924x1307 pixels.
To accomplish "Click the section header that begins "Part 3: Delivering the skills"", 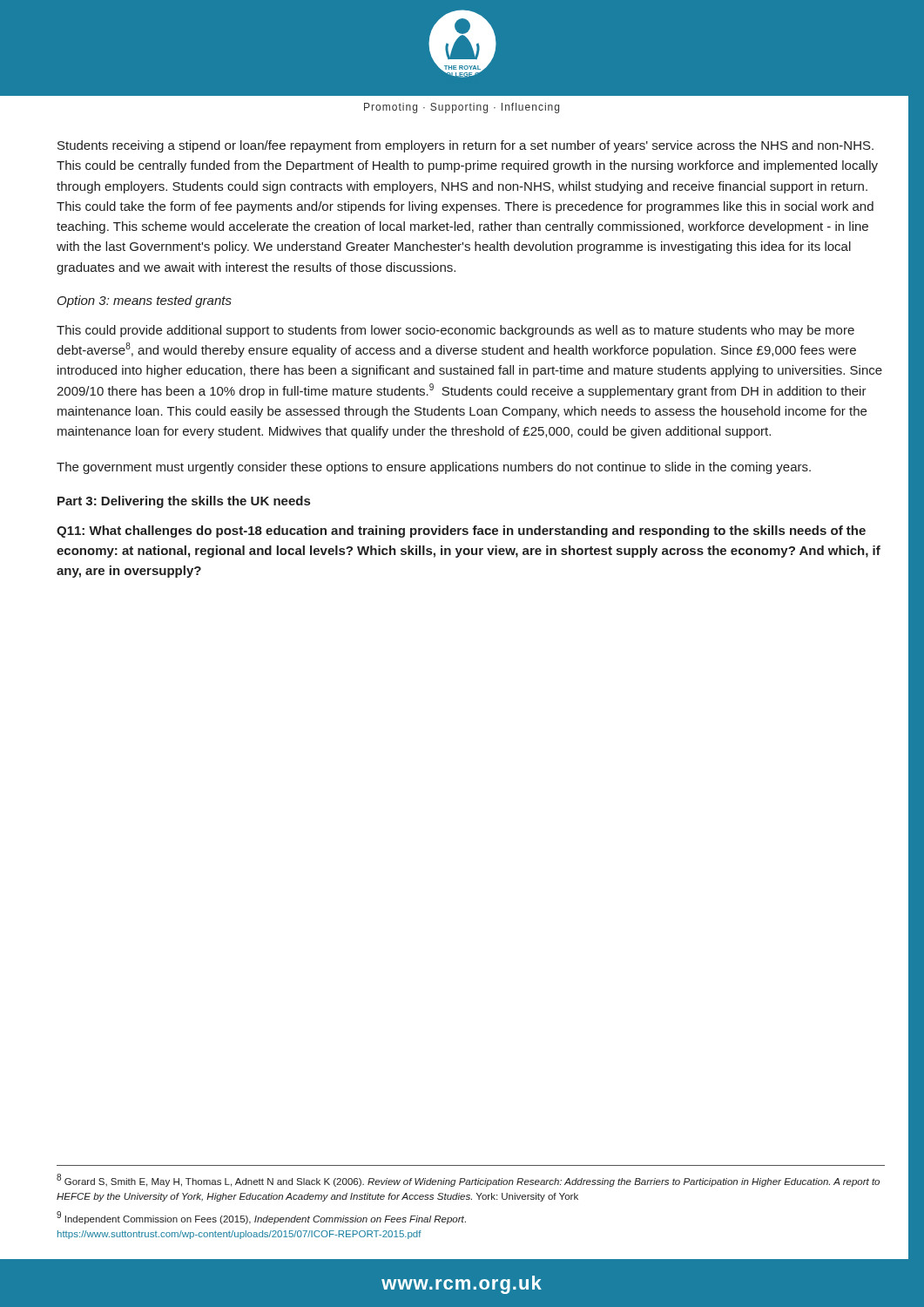I will 184,500.
